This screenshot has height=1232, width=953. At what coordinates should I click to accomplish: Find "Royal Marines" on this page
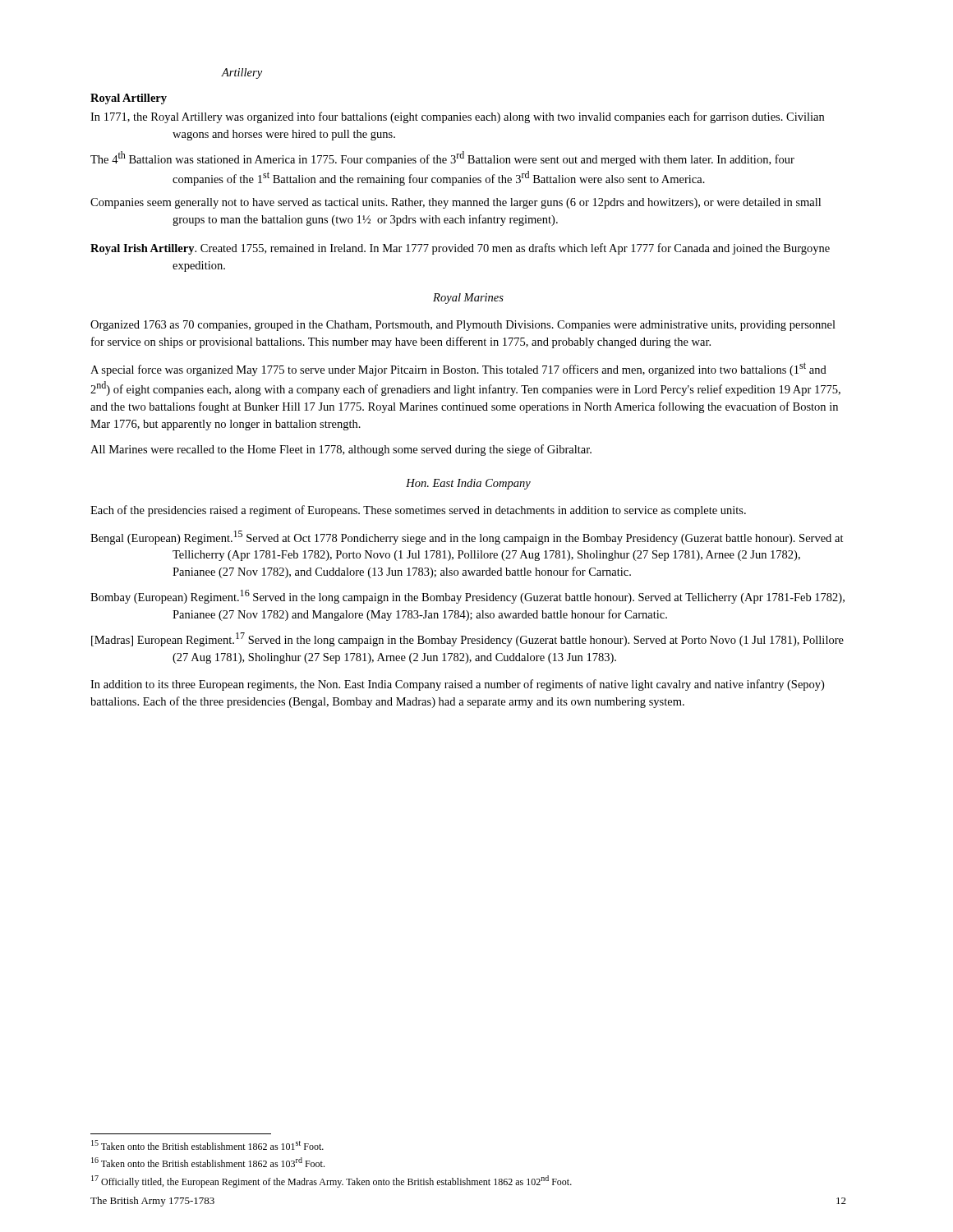point(468,297)
